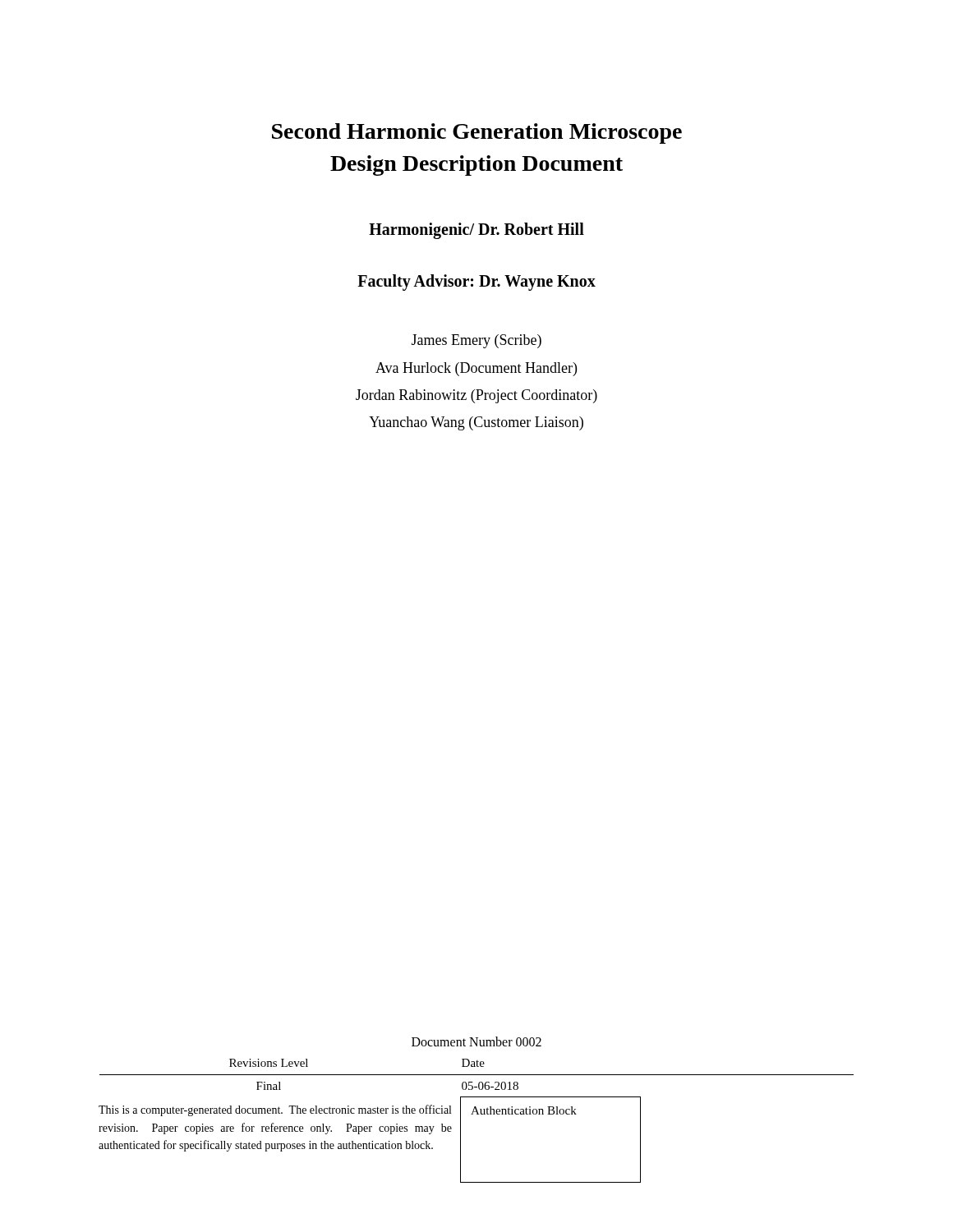Locate the table with the text "Revisions Level"

pos(476,1119)
